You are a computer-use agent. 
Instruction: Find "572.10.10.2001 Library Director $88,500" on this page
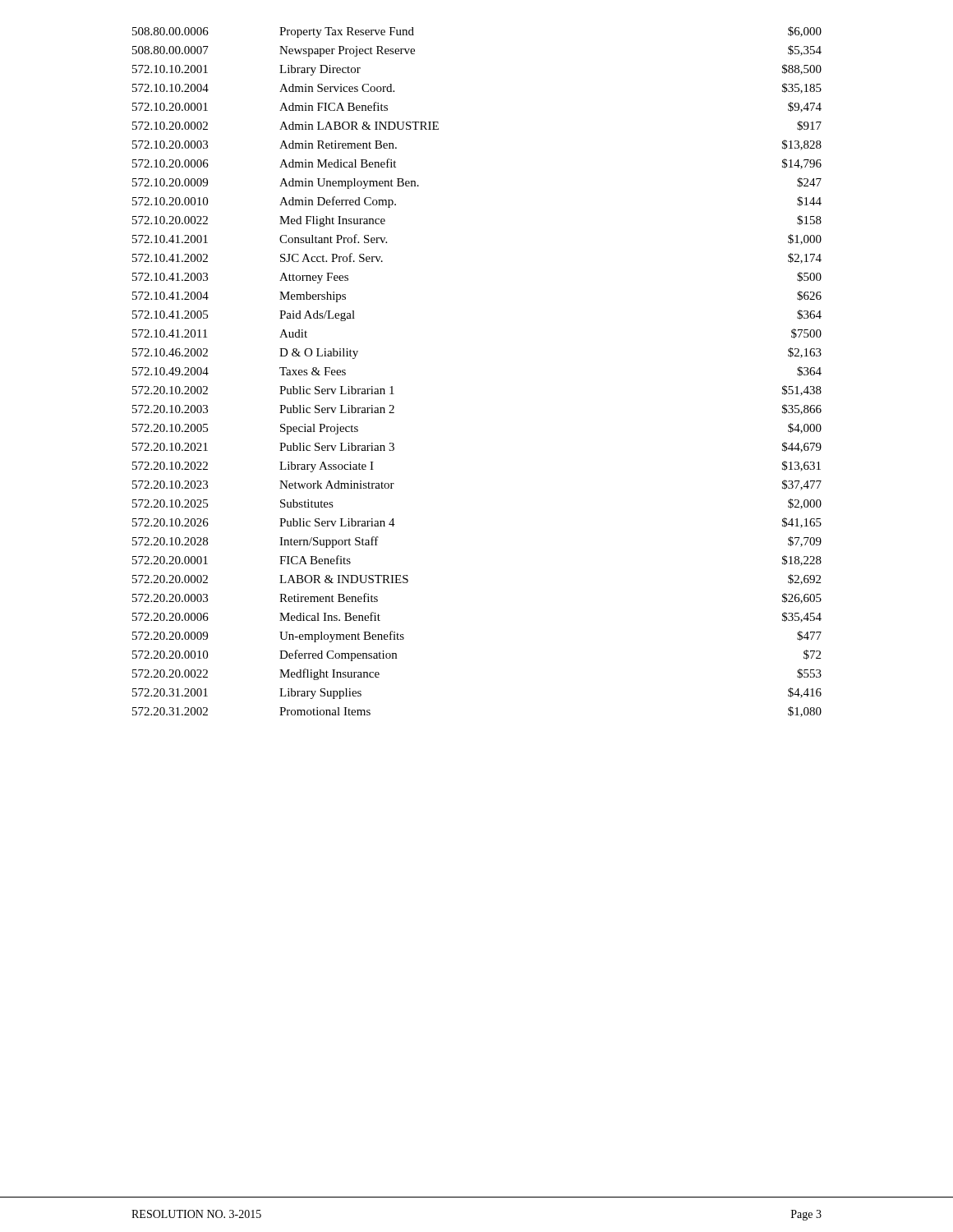coord(171,69)
